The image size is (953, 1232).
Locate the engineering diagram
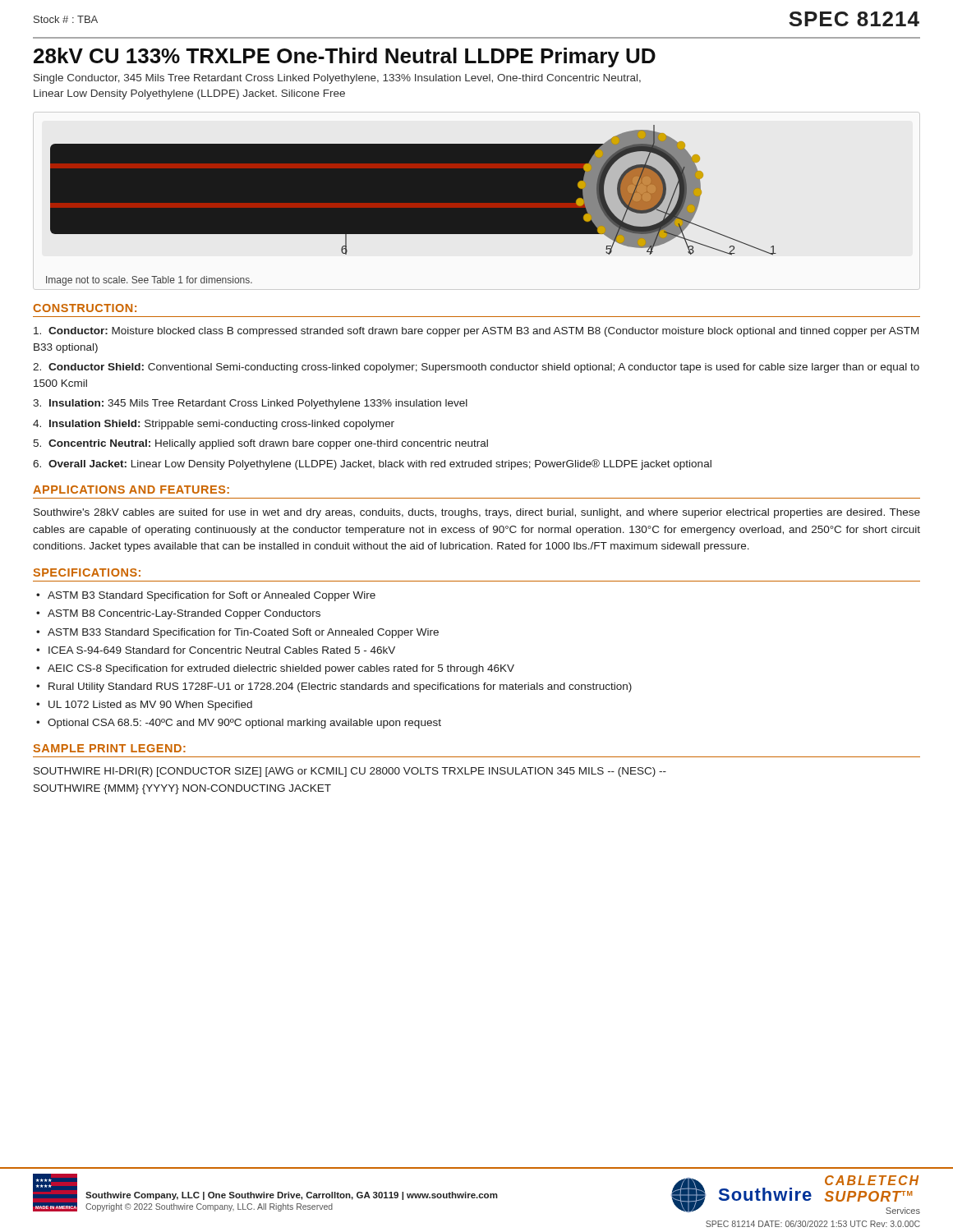tap(476, 196)
